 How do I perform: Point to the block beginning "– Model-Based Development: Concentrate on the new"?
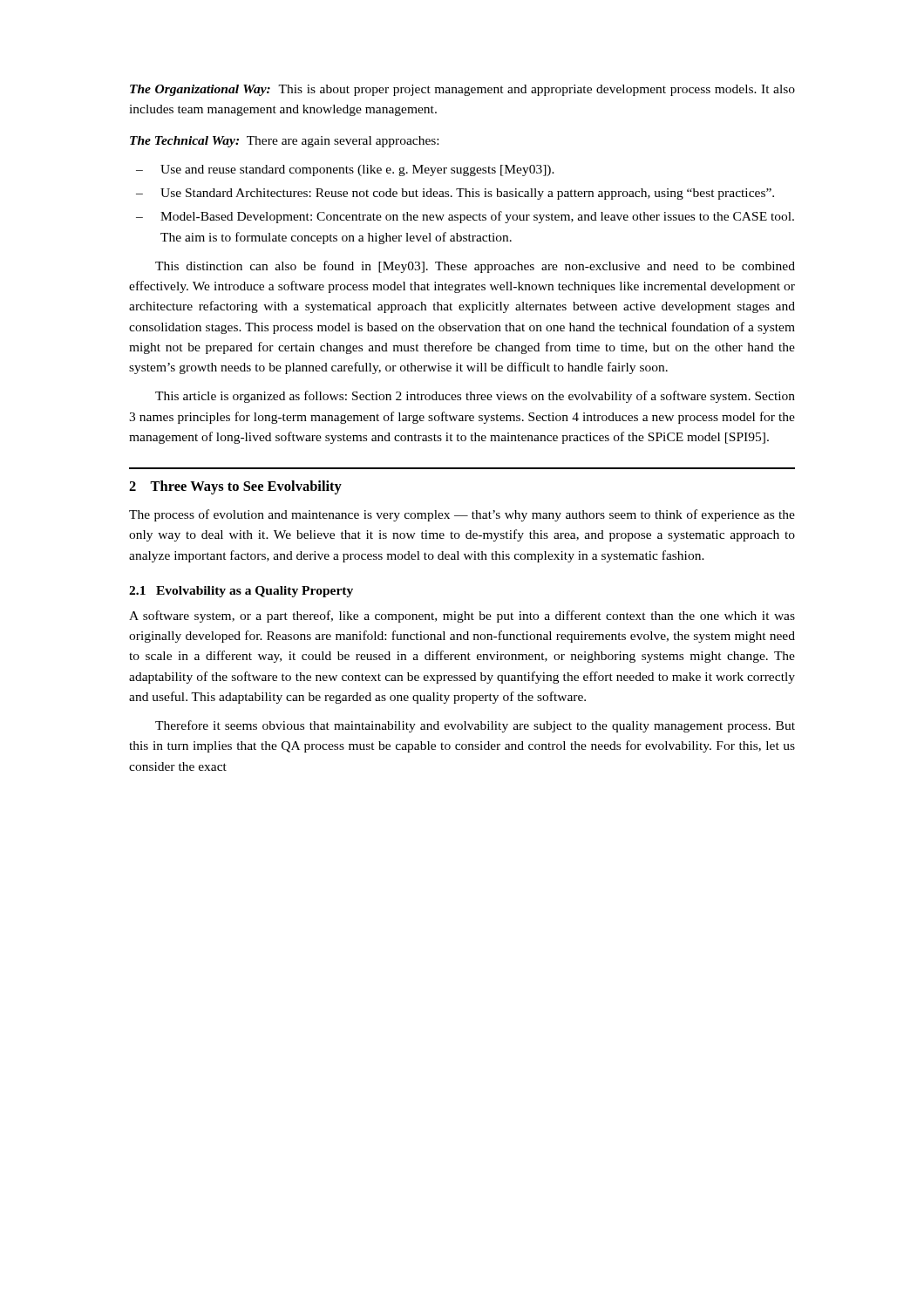pos(462,226)
